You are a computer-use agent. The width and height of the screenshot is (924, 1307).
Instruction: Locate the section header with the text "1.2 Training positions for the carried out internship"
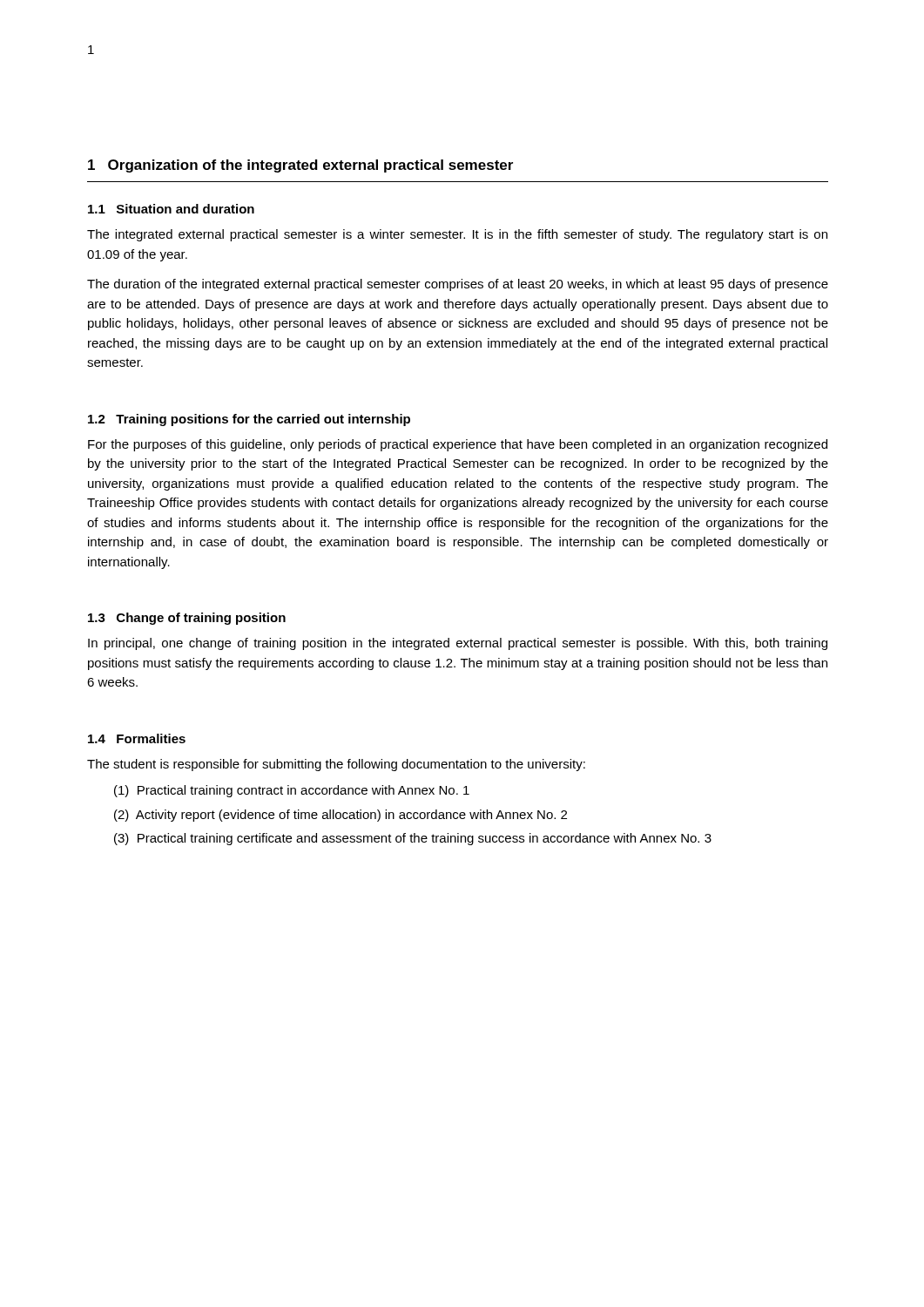coord(249,418)
